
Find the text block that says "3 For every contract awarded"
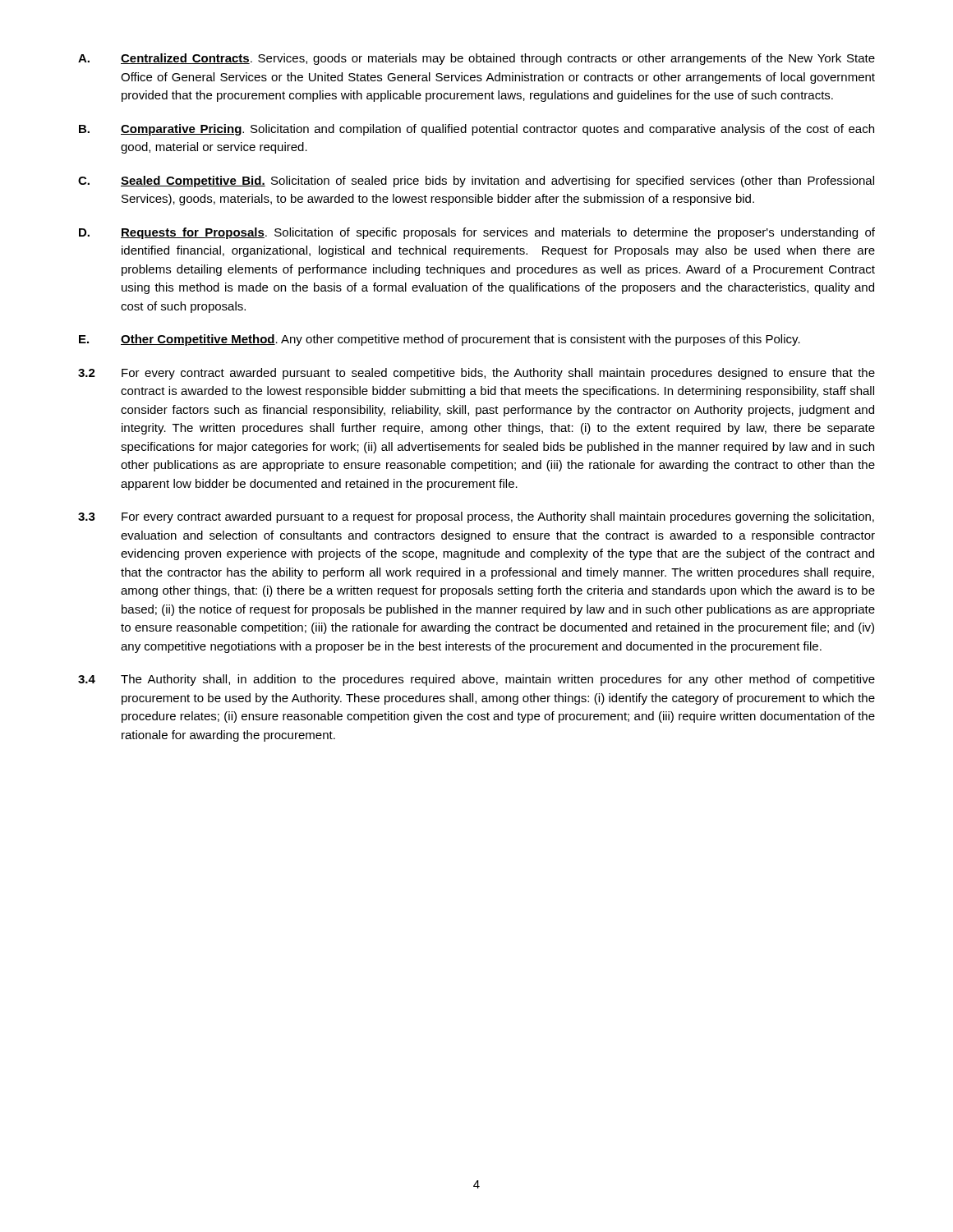click(476, 582)
